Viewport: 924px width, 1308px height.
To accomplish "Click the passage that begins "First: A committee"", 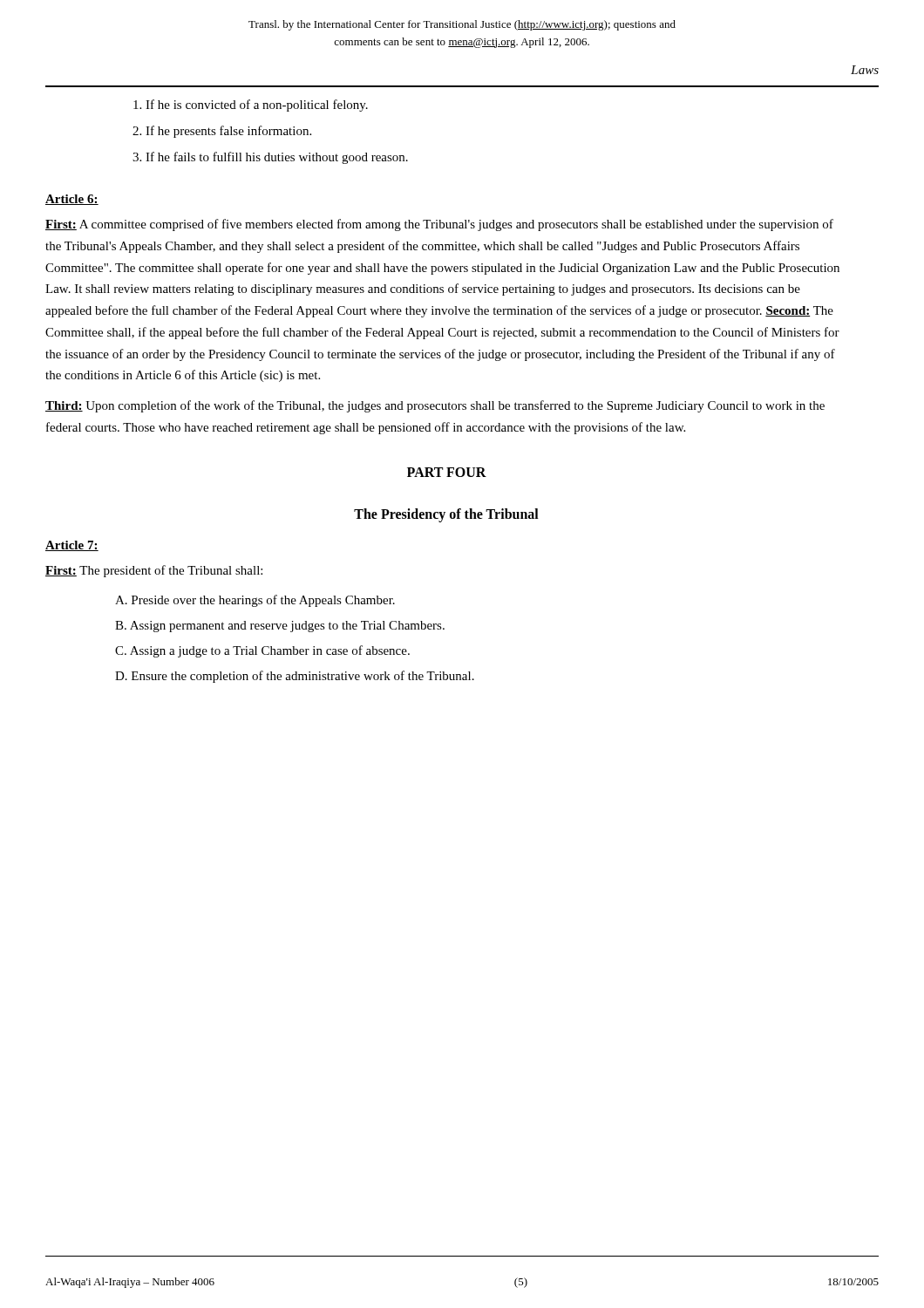I will click(x=443, y=300).
